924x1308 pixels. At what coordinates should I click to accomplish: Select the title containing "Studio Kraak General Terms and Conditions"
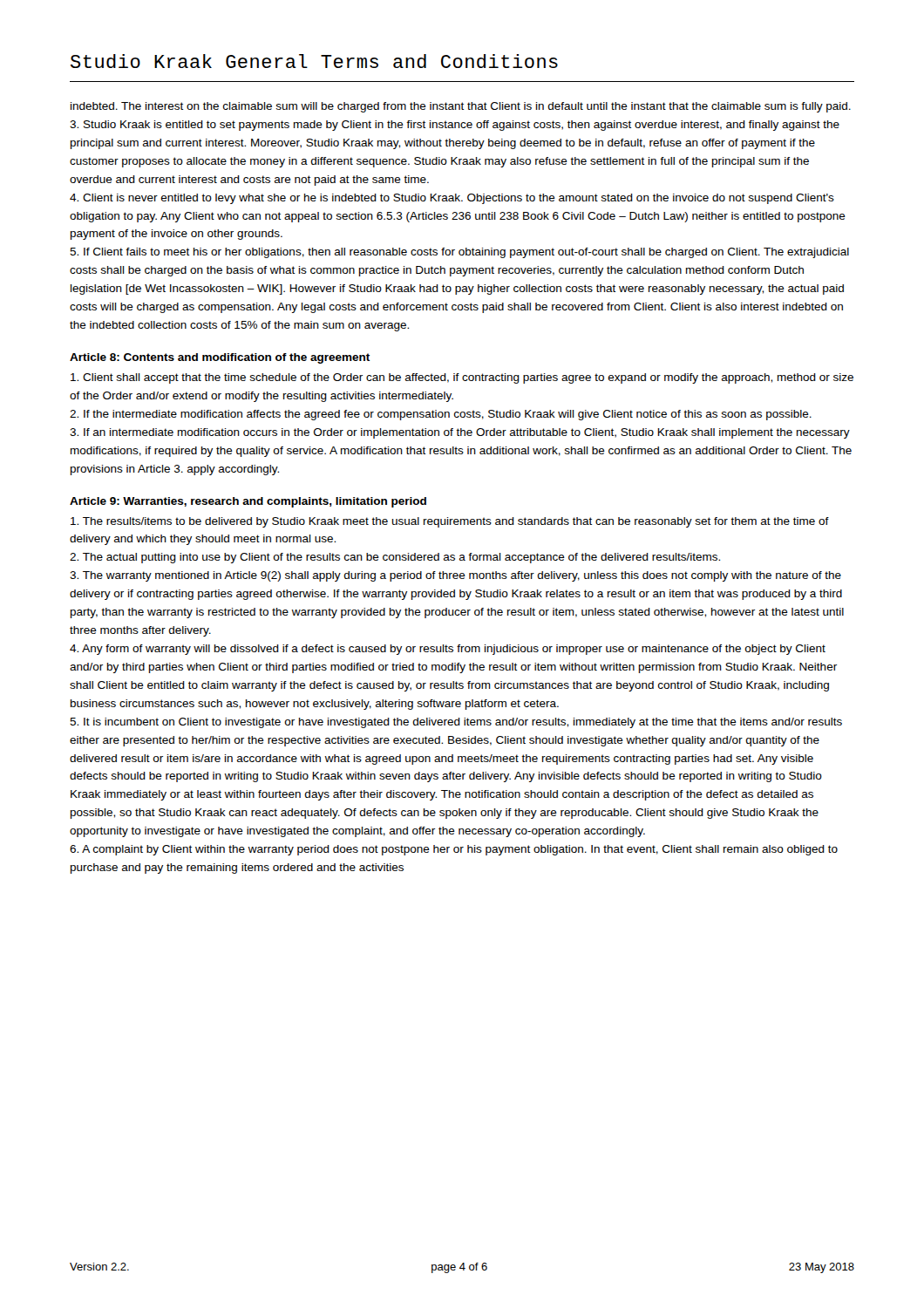(x=315, y=63)
